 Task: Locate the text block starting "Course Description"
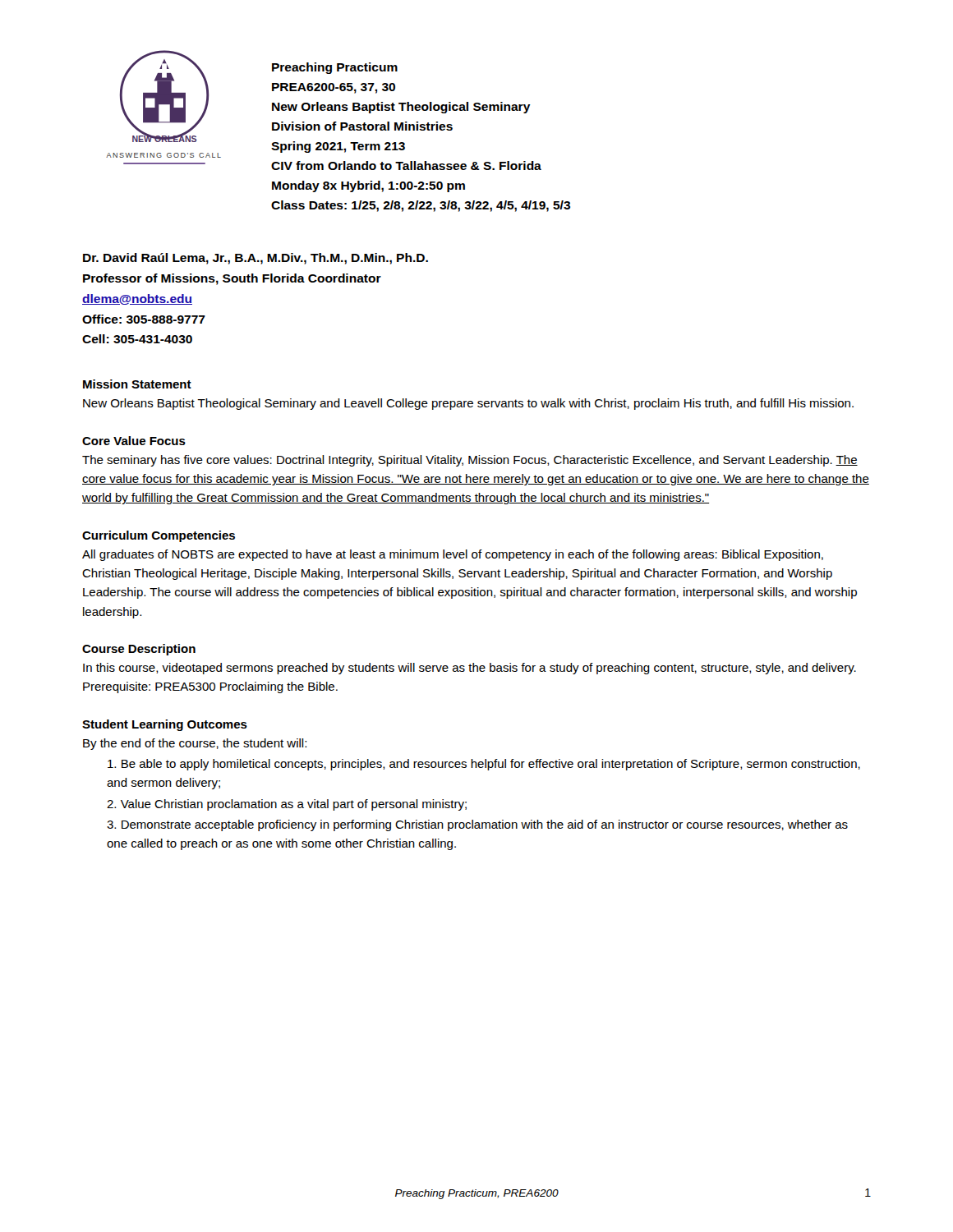[139, 648]
